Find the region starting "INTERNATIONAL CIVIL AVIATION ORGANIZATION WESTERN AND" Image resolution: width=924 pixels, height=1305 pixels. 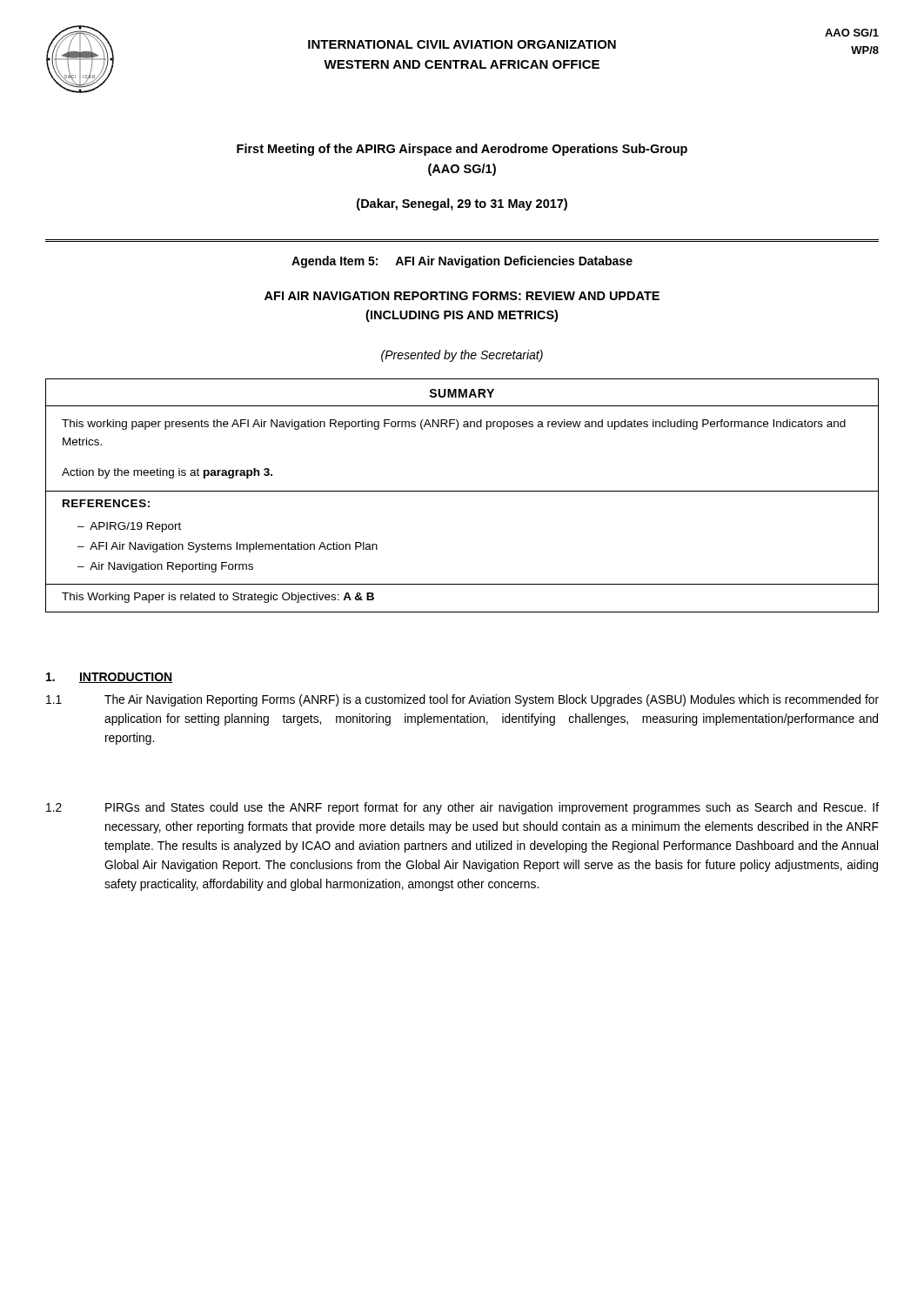[462, 54]
